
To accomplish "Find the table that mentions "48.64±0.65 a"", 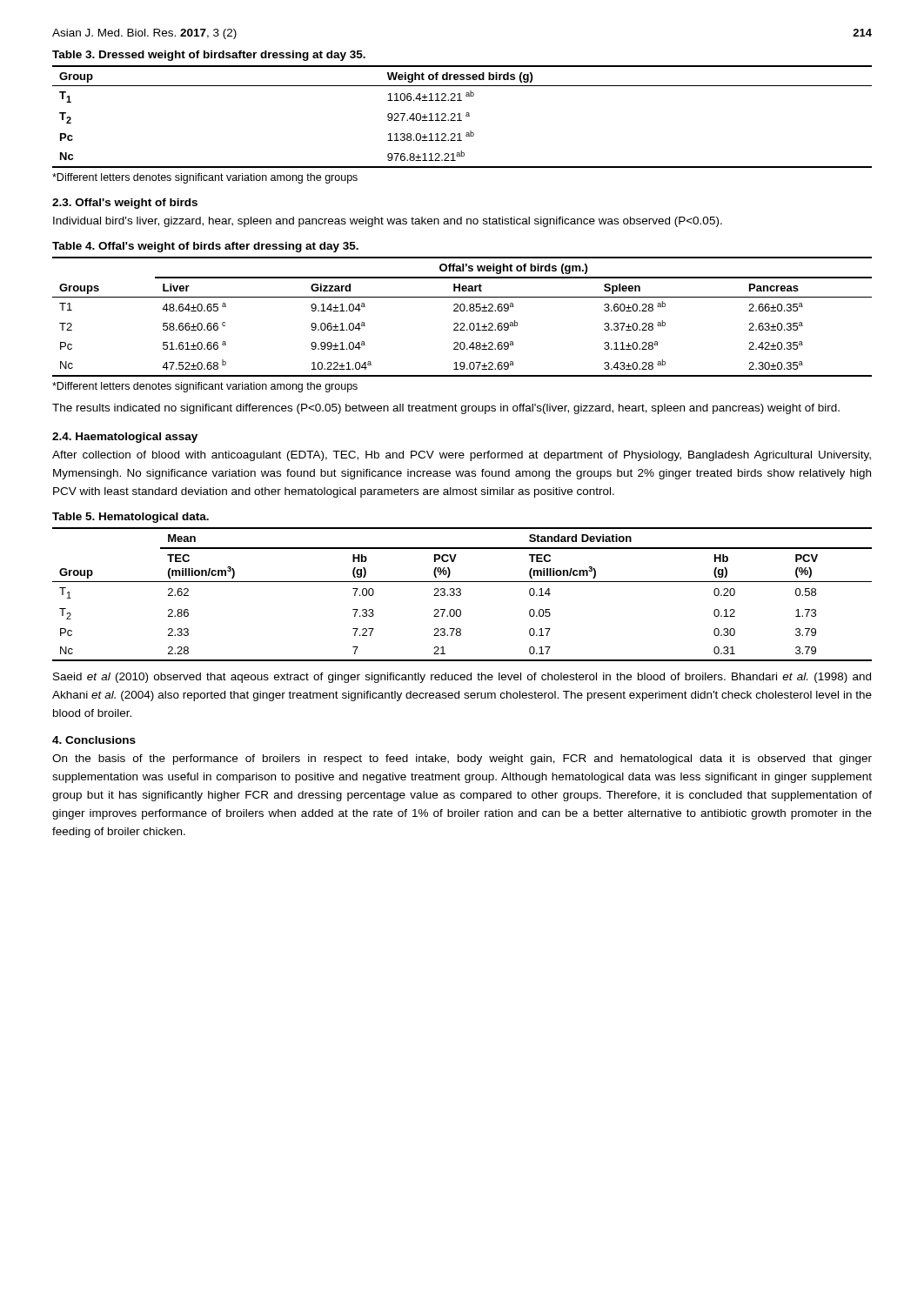I will coord(462,317).
